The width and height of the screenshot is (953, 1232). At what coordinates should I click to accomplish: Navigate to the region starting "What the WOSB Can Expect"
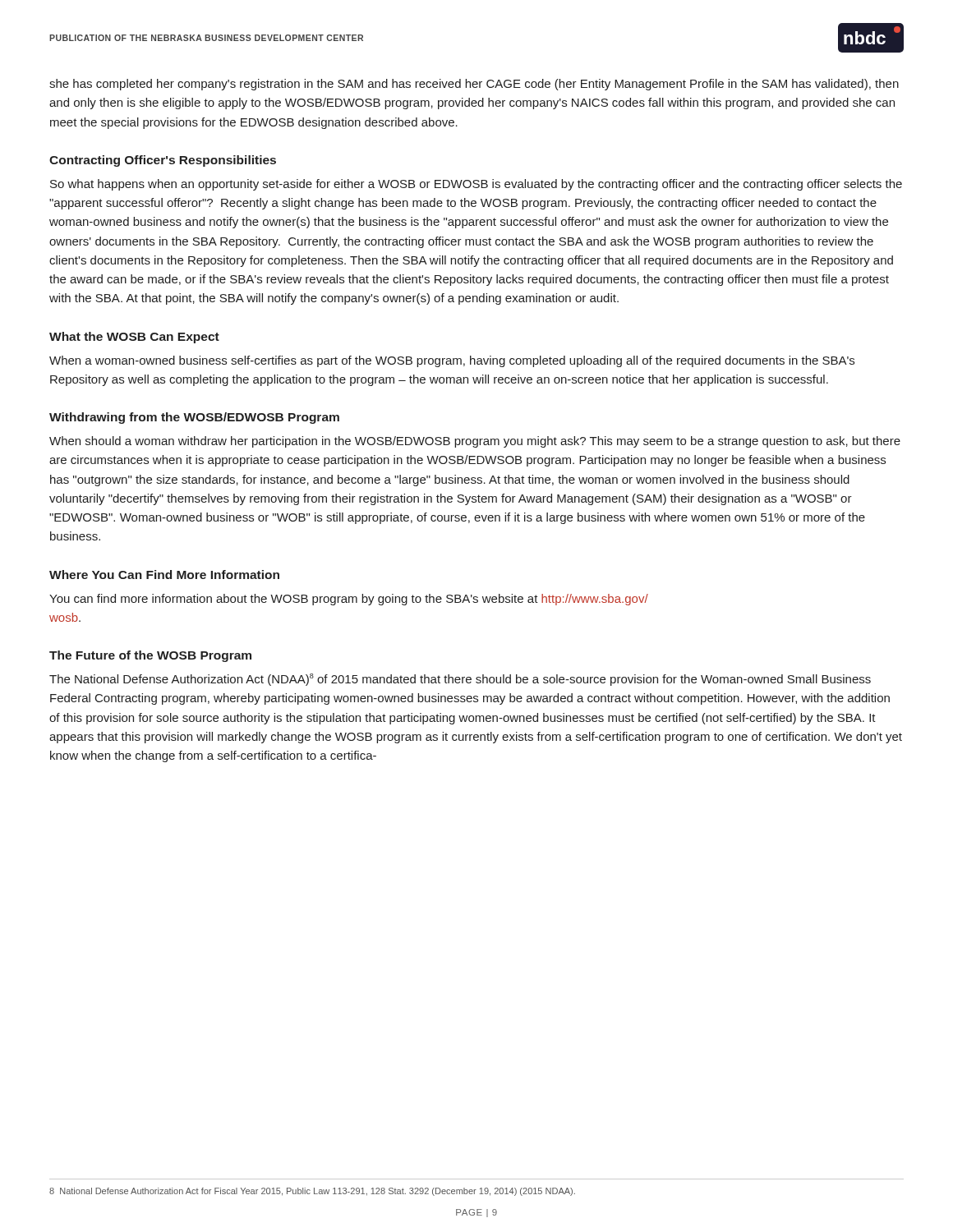[134, 336]
